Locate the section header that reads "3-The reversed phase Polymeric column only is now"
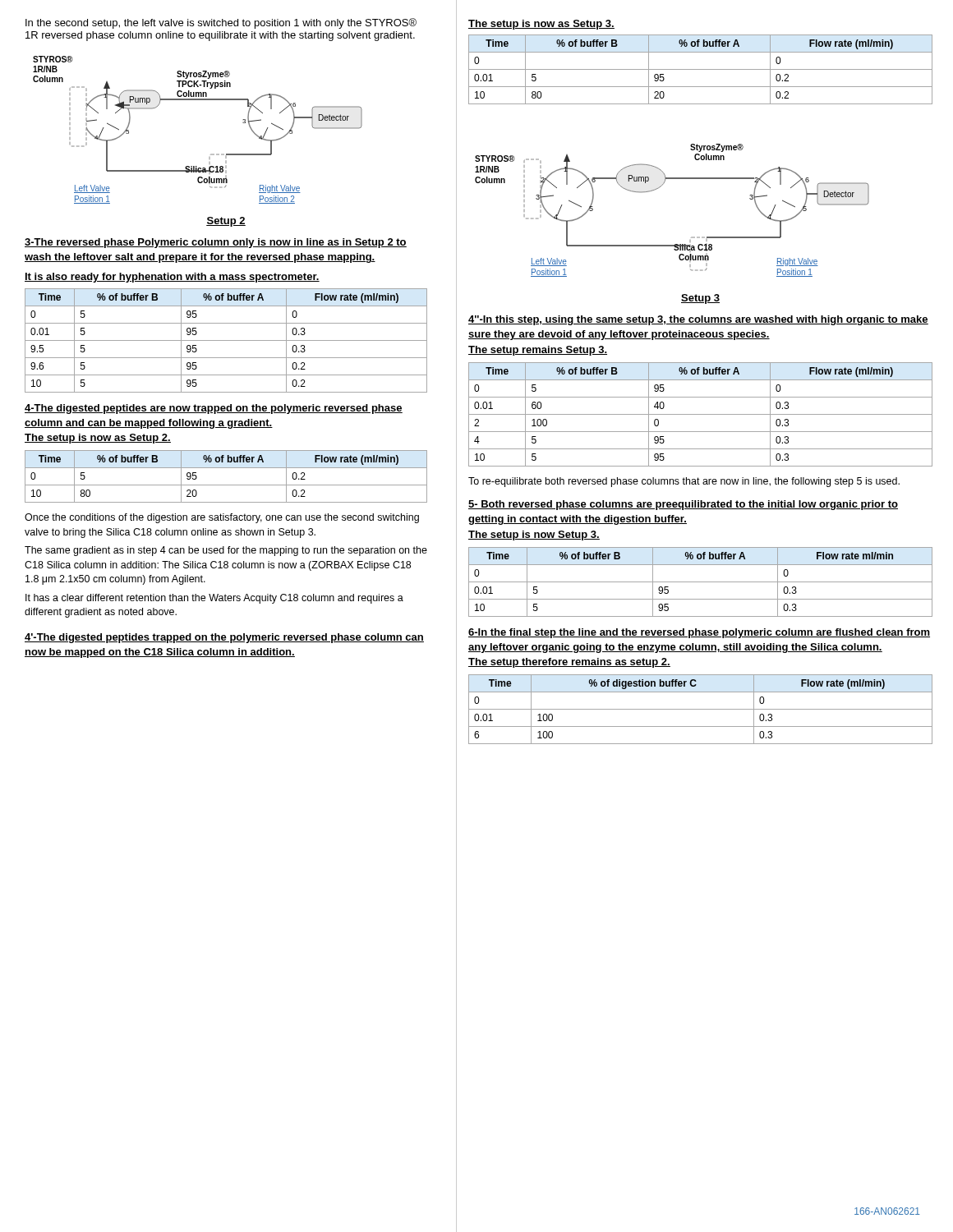The height and width of the screenshot is (1232, 953). (215, 249)
